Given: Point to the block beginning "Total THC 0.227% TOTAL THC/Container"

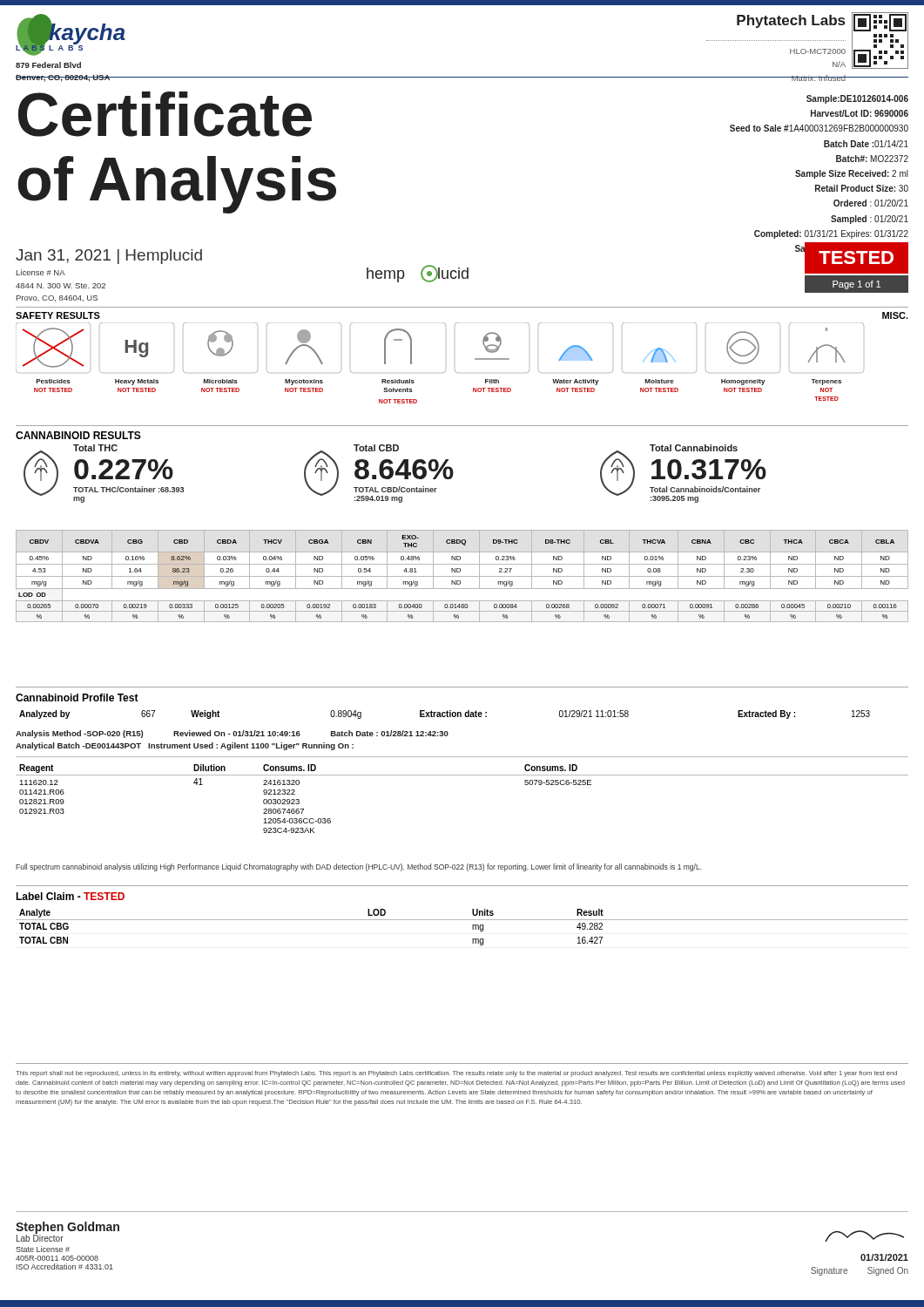Looking at the screenshot, I should coord(155,473).
